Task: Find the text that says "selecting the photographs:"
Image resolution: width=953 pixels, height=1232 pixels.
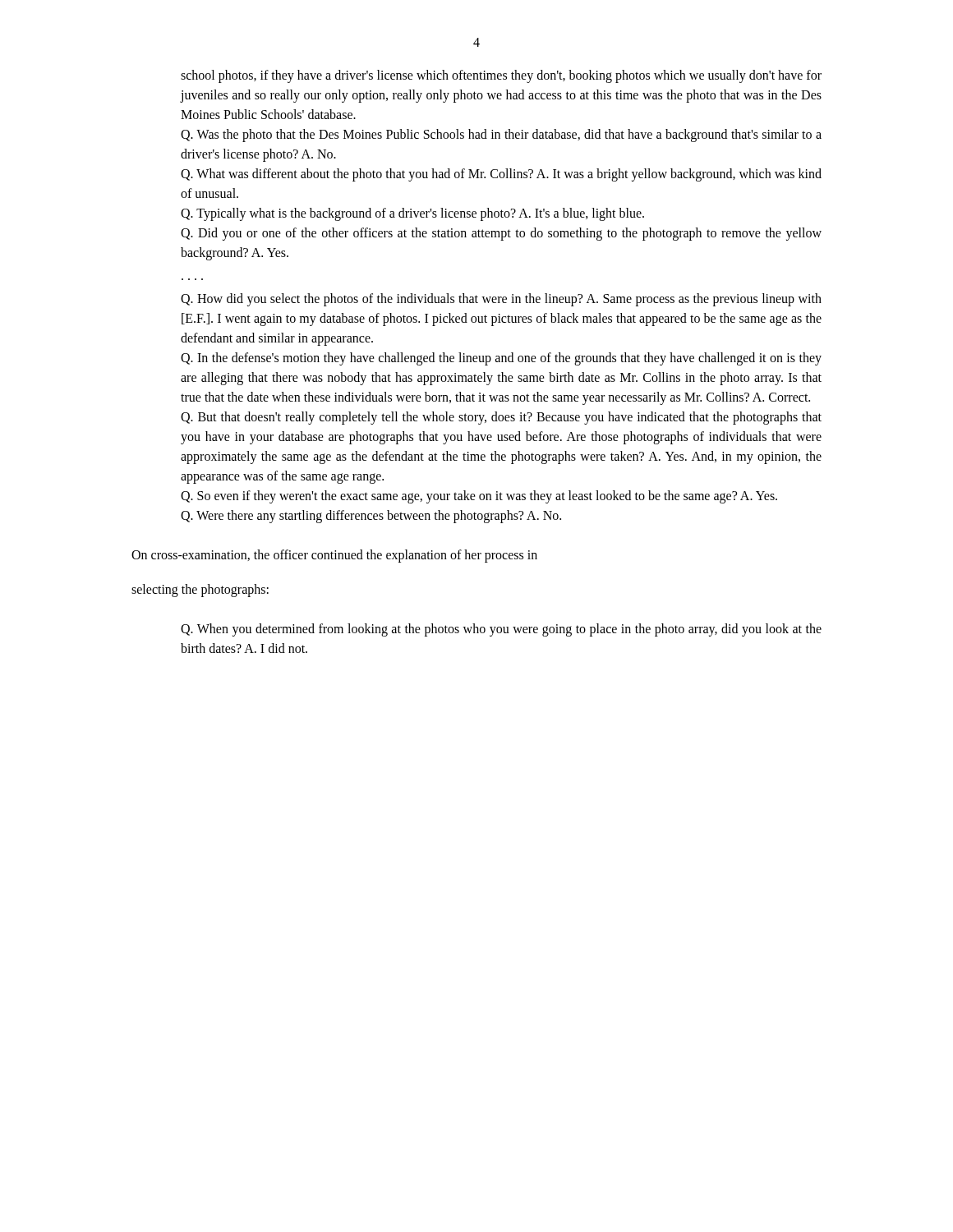Action: pyautogui.click(x=200, y=591)
